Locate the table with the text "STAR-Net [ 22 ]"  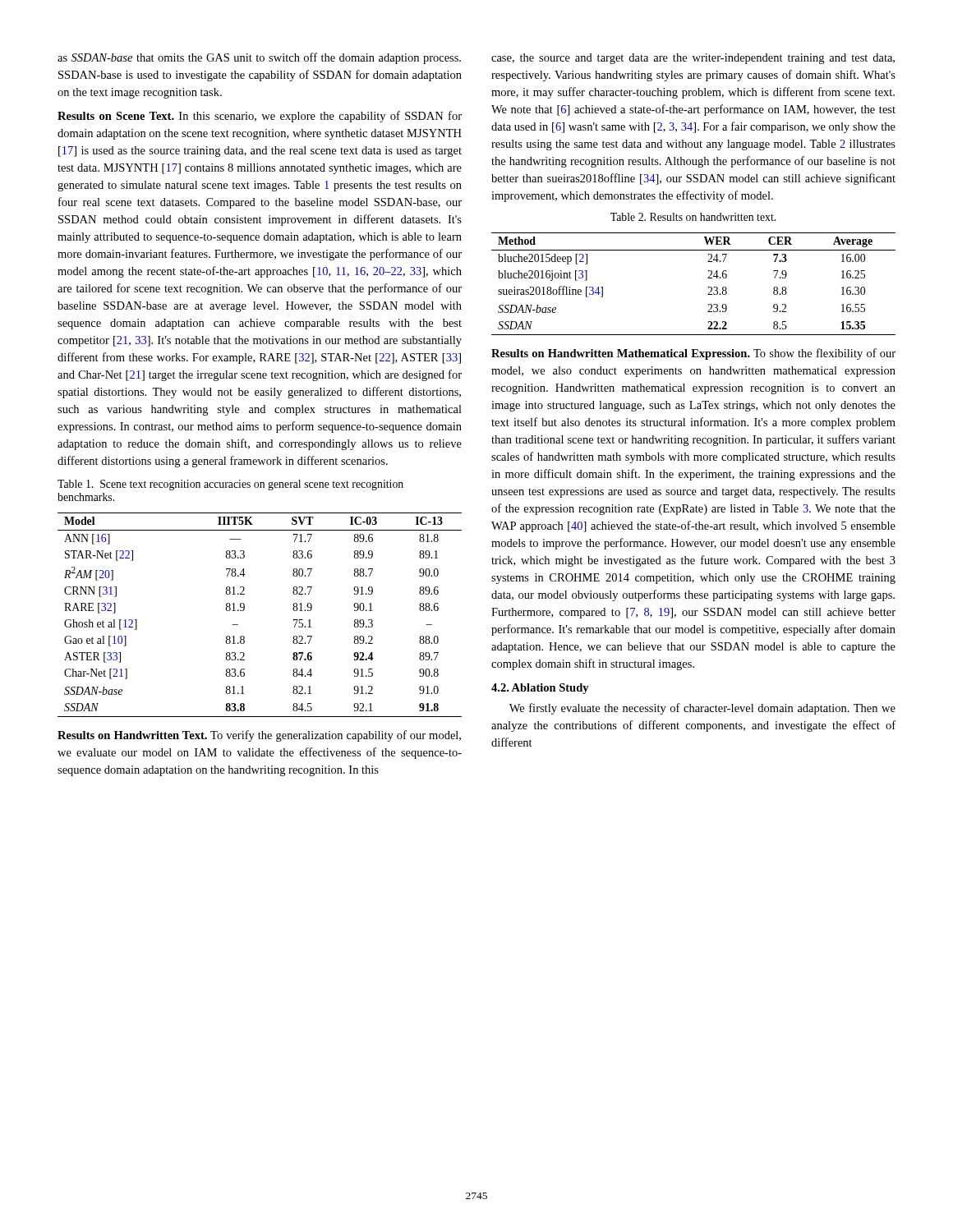click(260, 615)
